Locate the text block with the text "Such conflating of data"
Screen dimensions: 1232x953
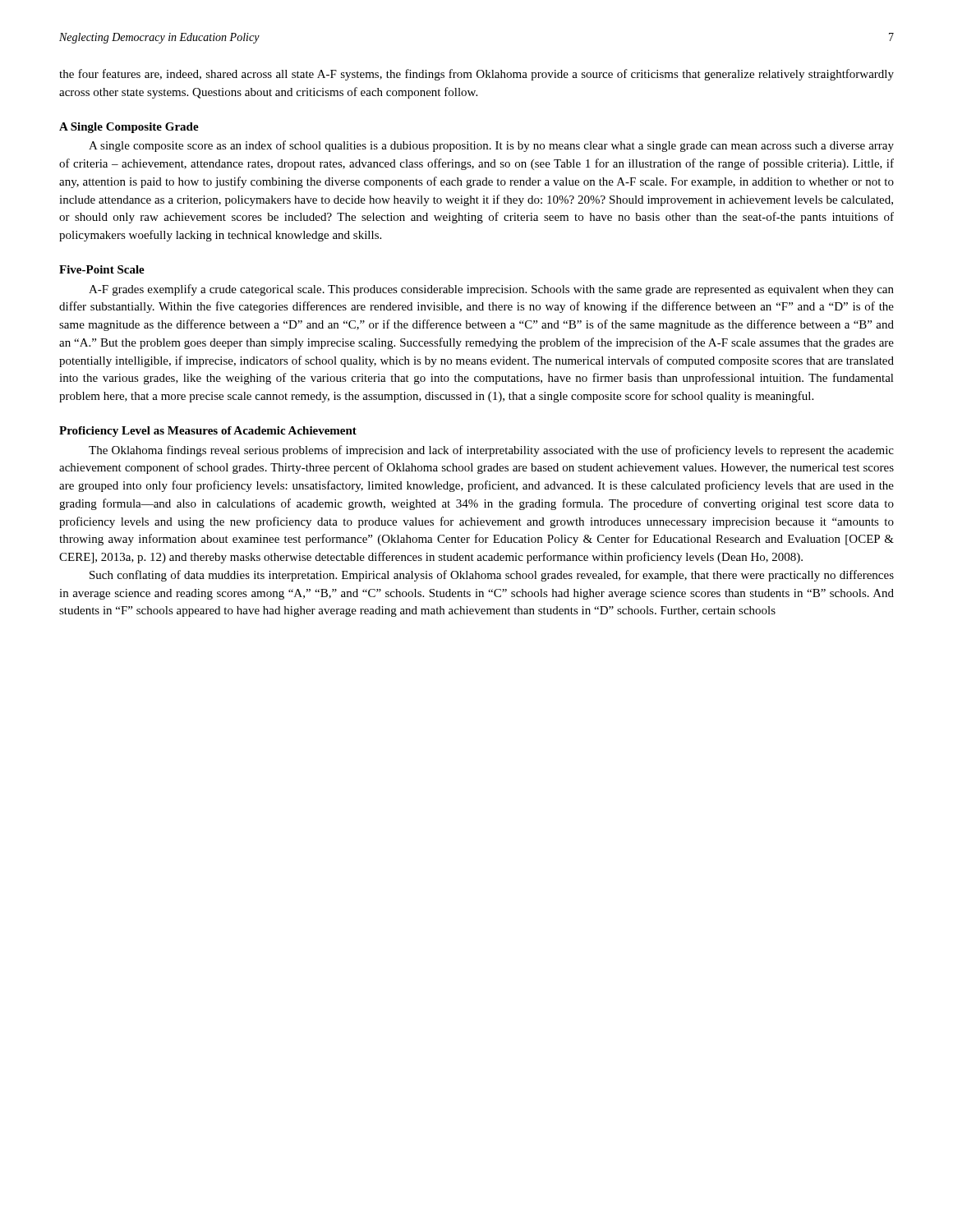tap(476, 593)
